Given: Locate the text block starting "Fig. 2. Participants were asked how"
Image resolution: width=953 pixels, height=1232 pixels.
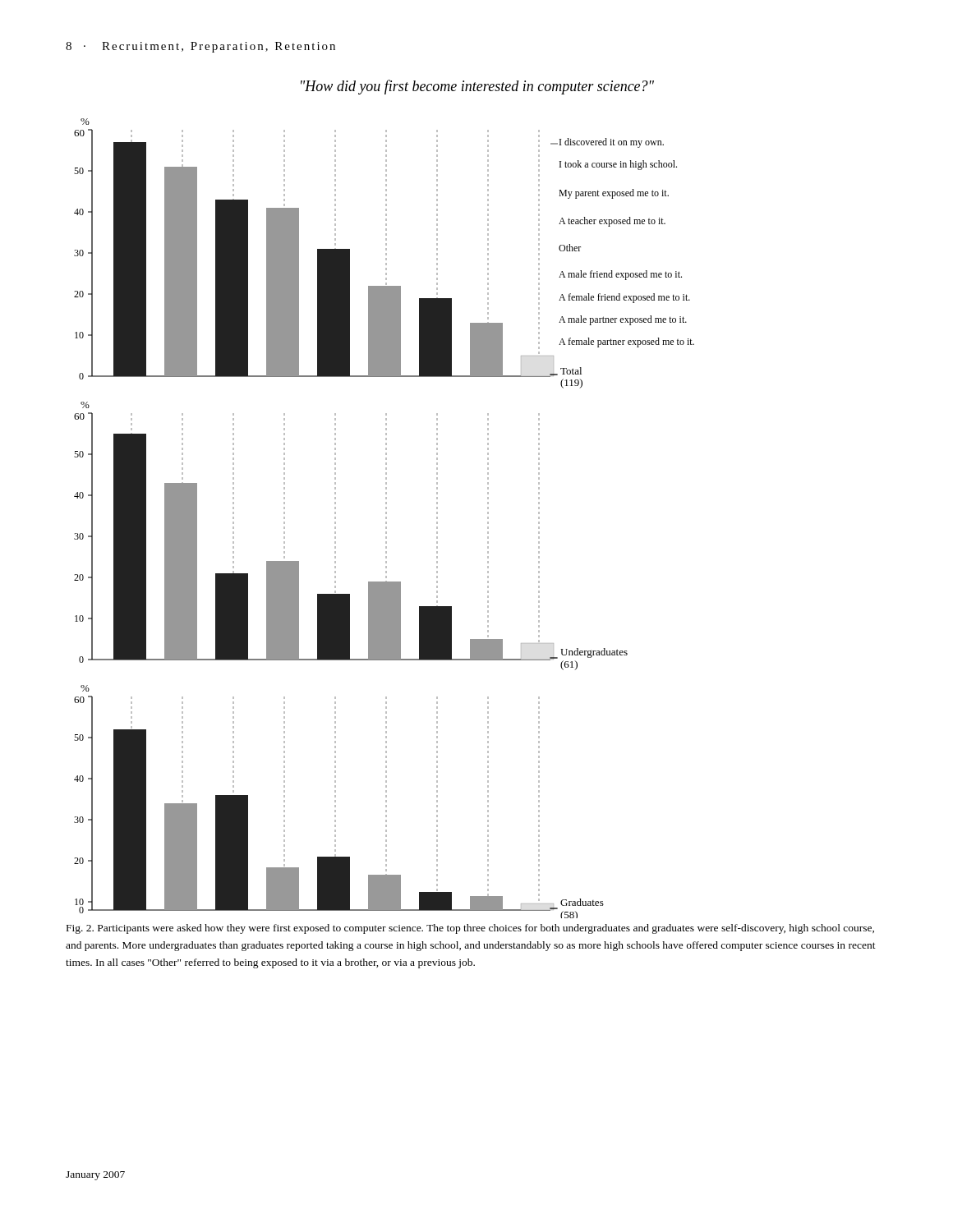Looking at the screenshot, I should coord(471,945).
